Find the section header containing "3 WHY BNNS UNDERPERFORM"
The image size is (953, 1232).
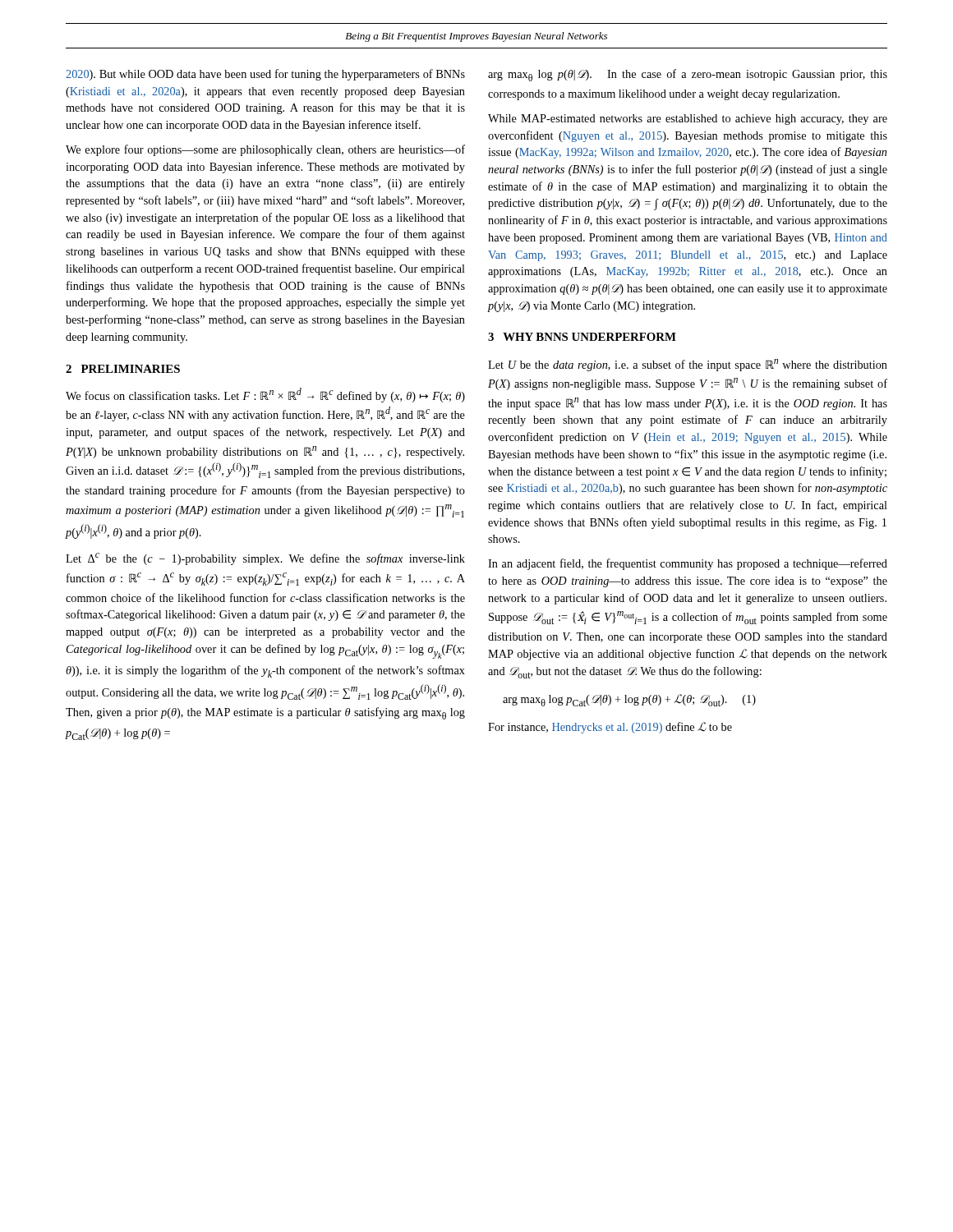pyautogui.click(x=582, y=337)
